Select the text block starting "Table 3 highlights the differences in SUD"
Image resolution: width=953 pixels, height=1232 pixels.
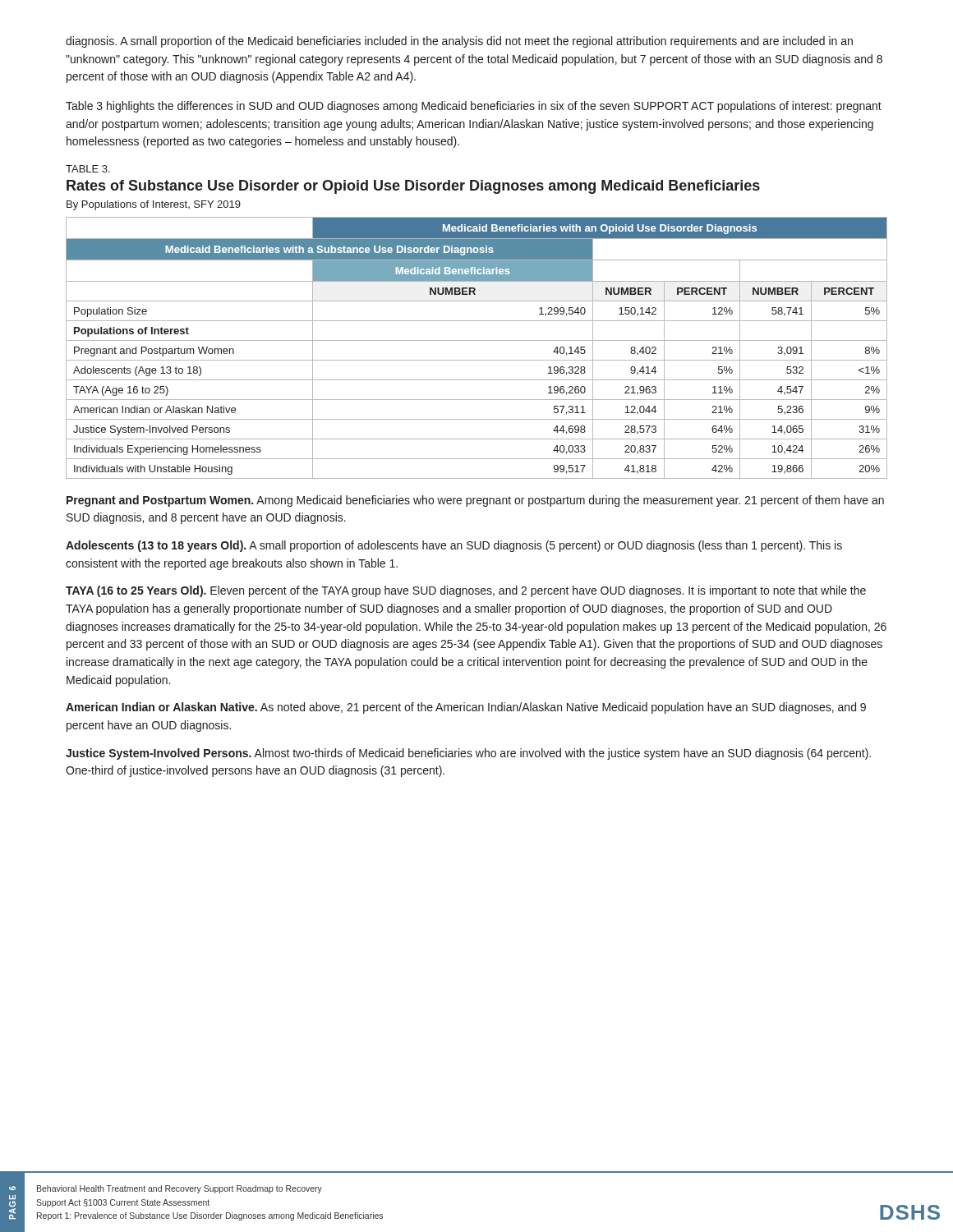[x=474, y=124]
